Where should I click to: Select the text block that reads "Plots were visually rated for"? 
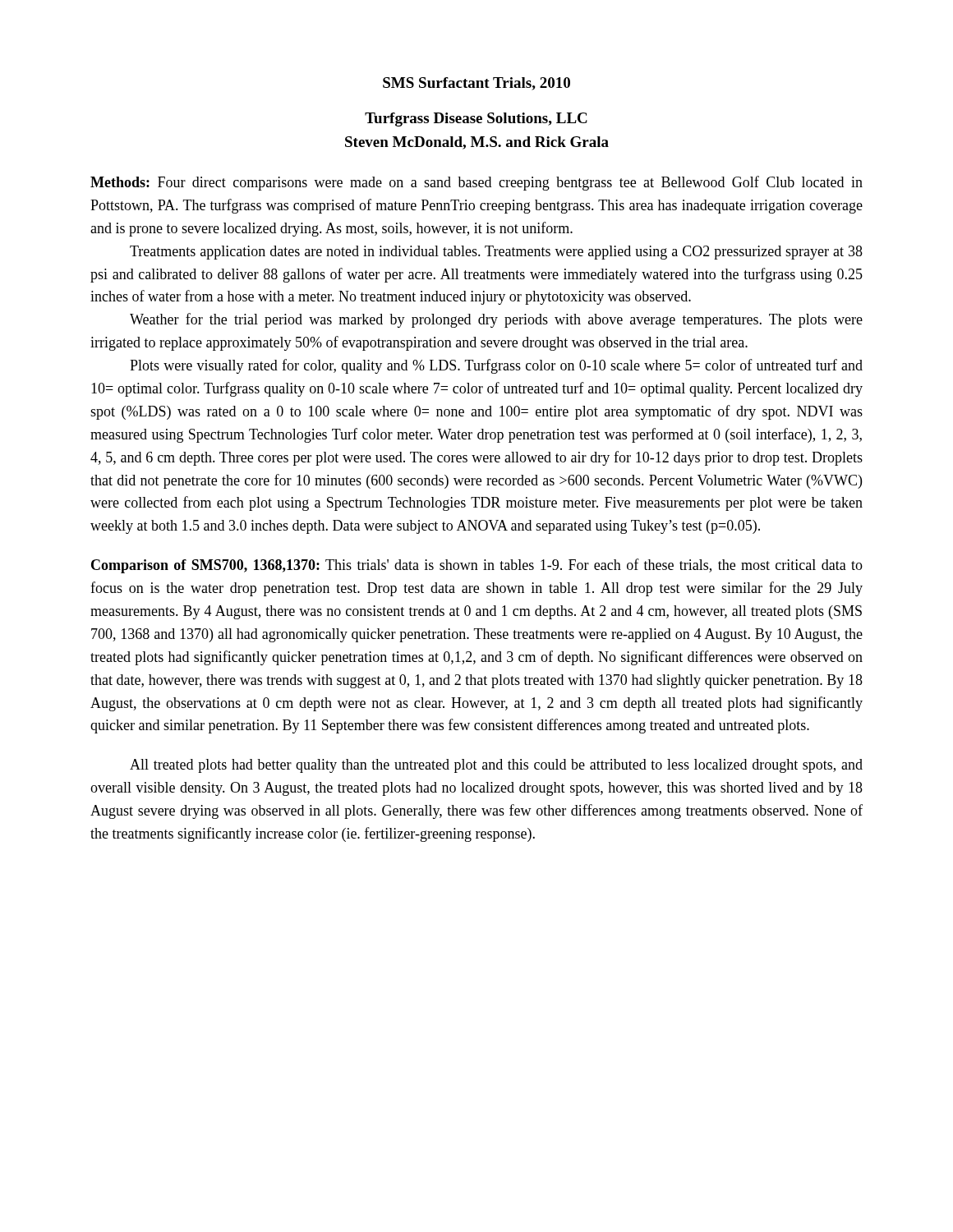[x=476, y=446]
